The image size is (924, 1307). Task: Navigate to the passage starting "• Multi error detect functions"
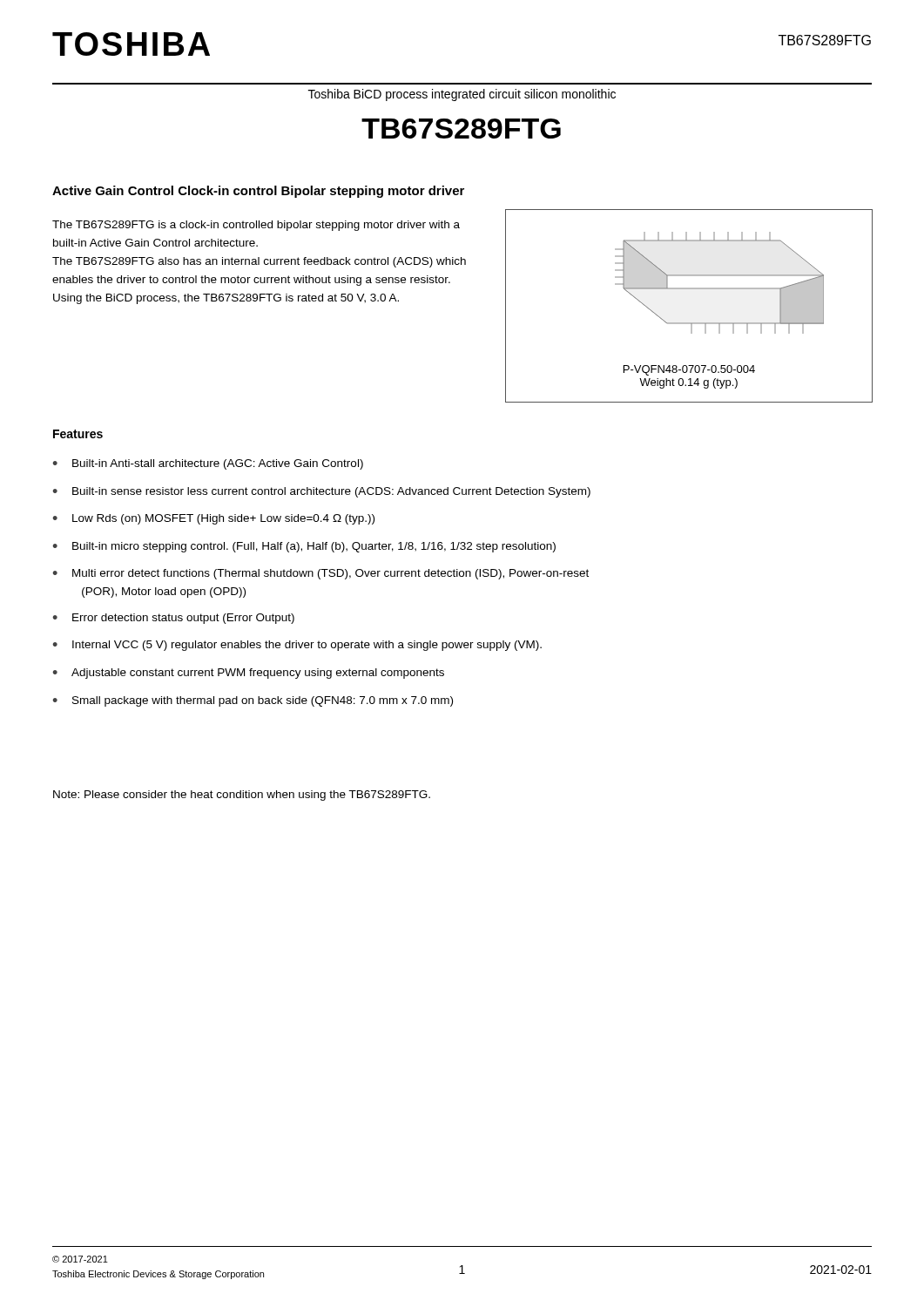click(x=462, y=583)
